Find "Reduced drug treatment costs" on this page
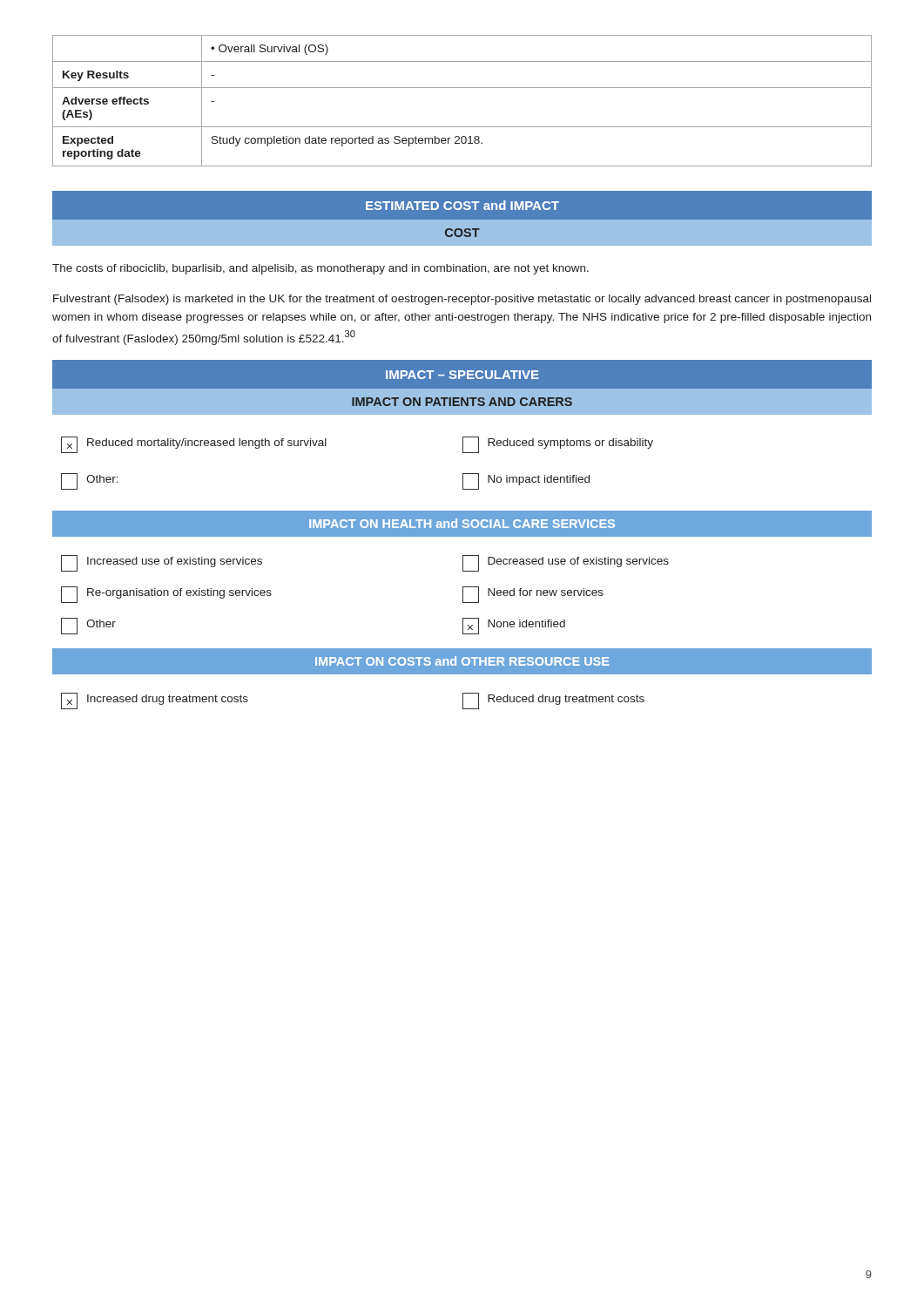This screenshot has width=924, height=1307. point(553,701)
